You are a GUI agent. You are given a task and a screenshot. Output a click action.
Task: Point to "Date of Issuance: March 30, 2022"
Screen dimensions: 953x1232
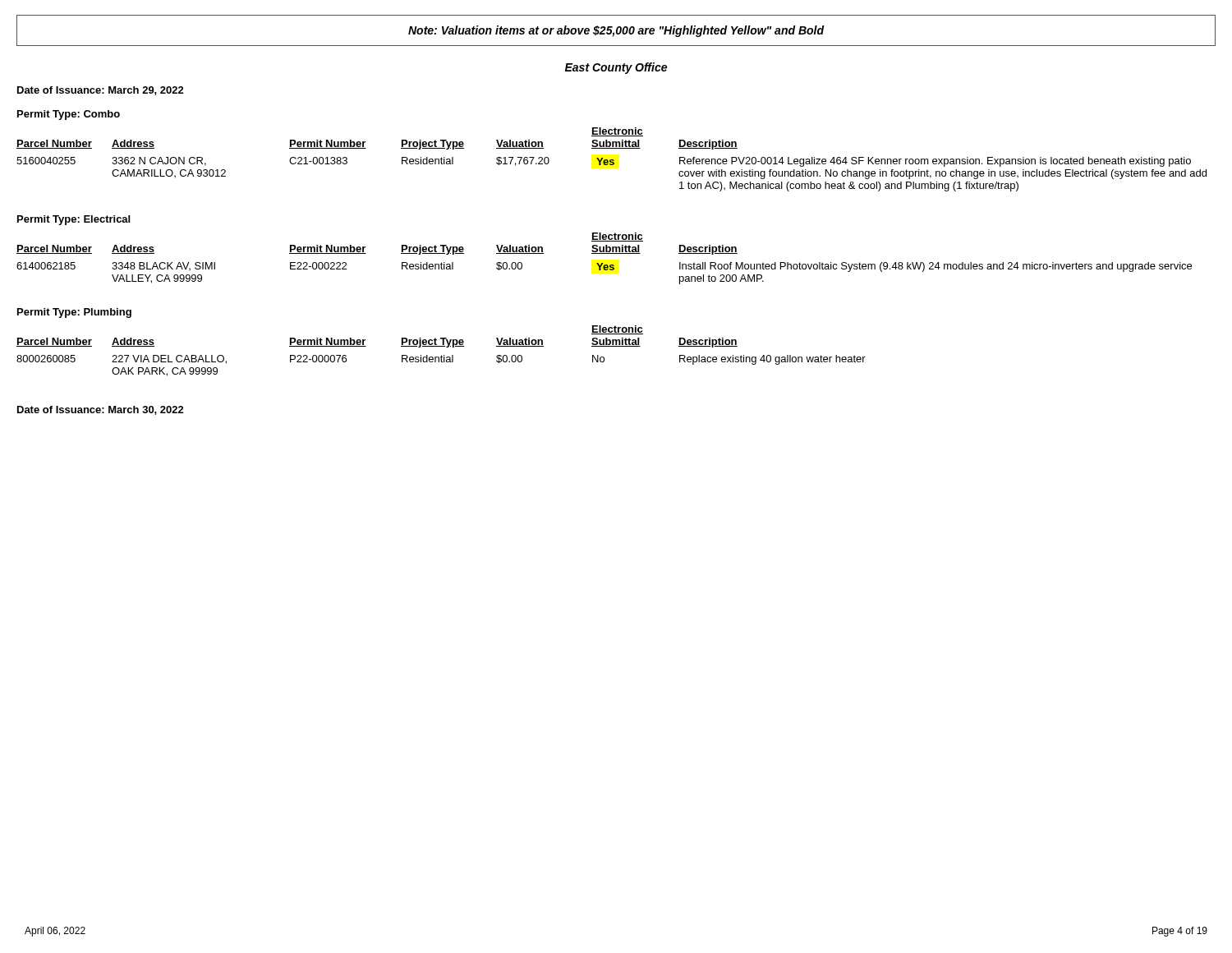tap(100, 410)
